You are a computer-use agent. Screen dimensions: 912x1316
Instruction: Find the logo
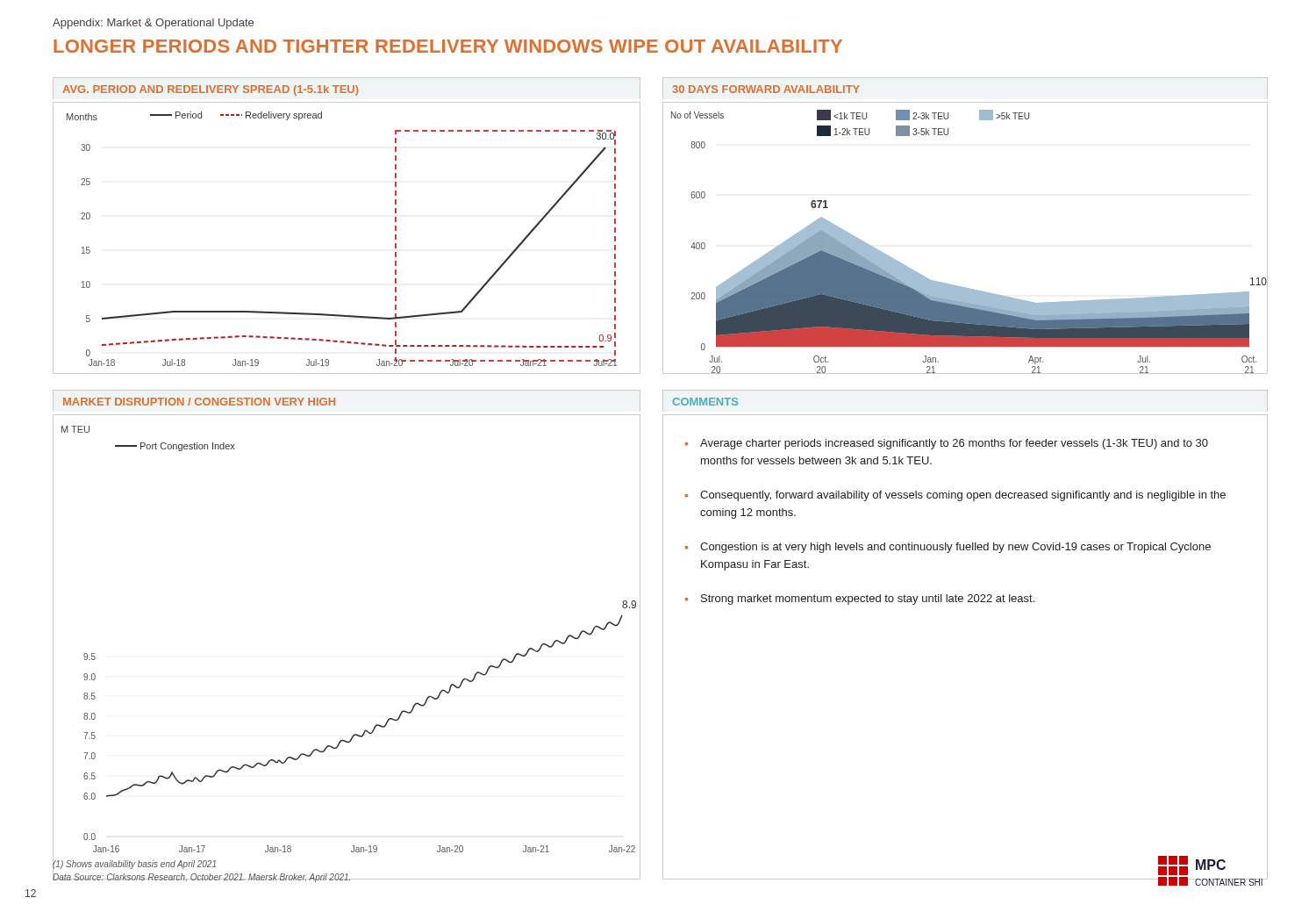1211,878
